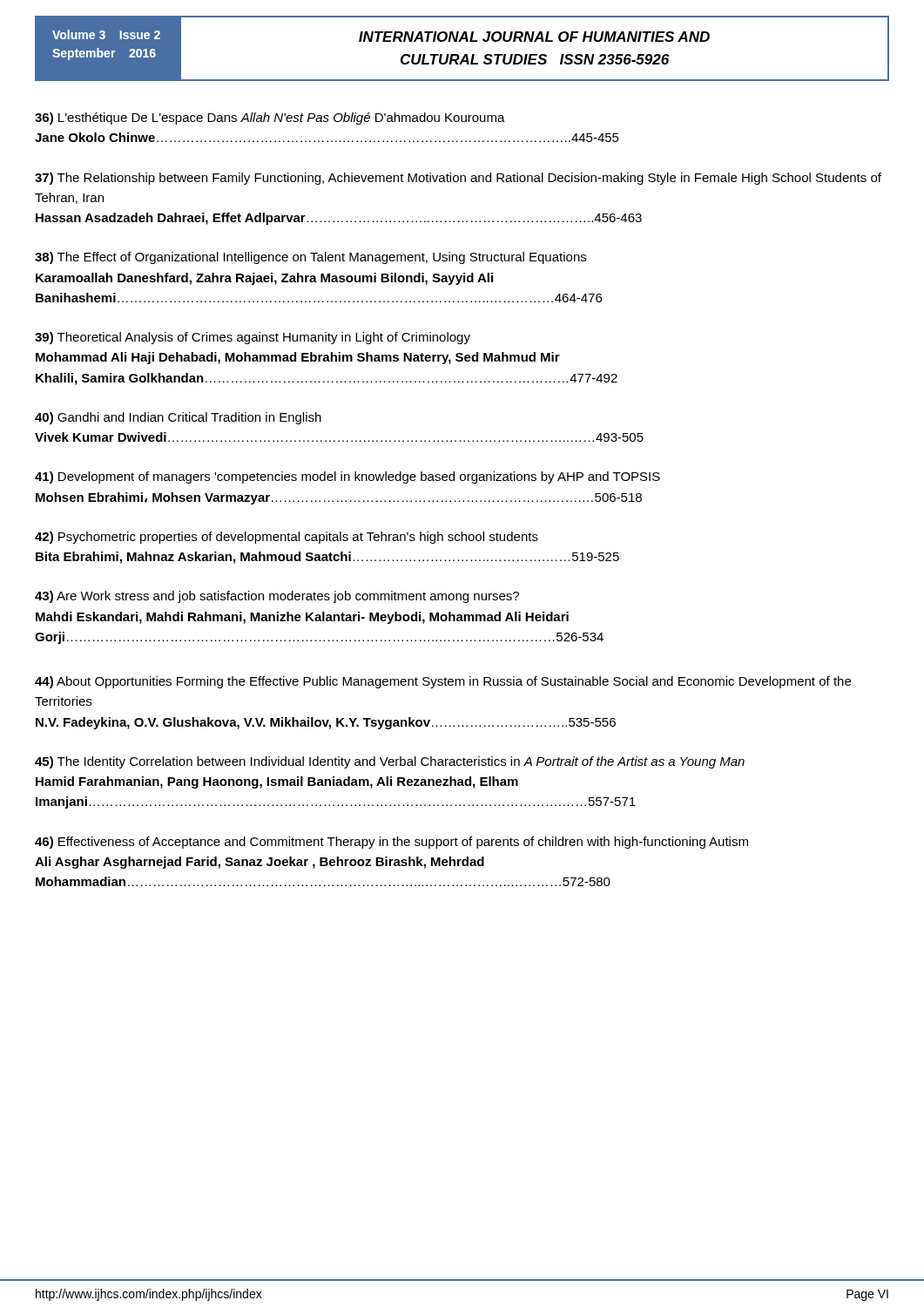The image size is (924, 1307).
Task: Find the list item with the text "42) Psychometric properties of"
Action: pos(327,546)
